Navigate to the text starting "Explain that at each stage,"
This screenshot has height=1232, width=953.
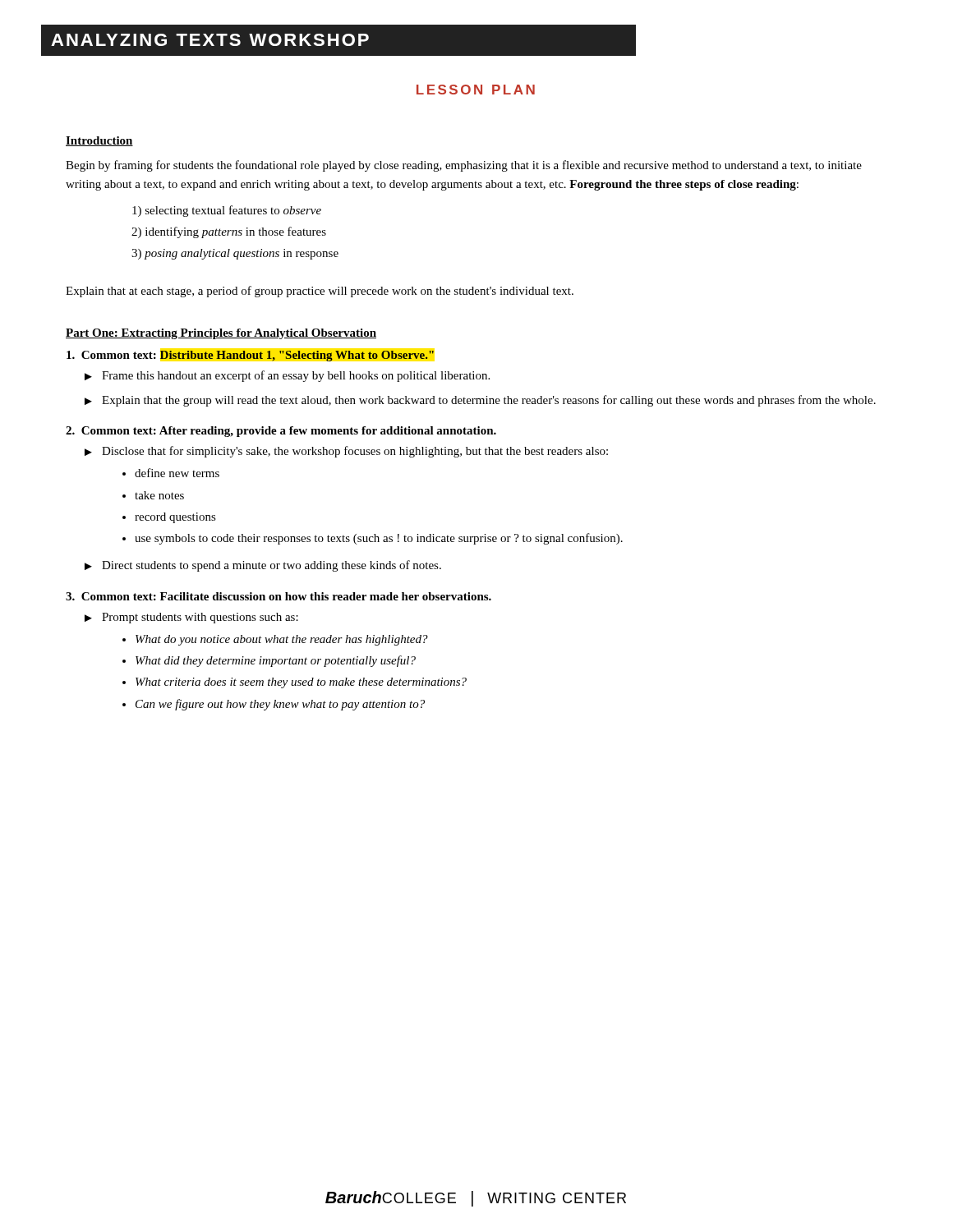[x=320, y=291]
